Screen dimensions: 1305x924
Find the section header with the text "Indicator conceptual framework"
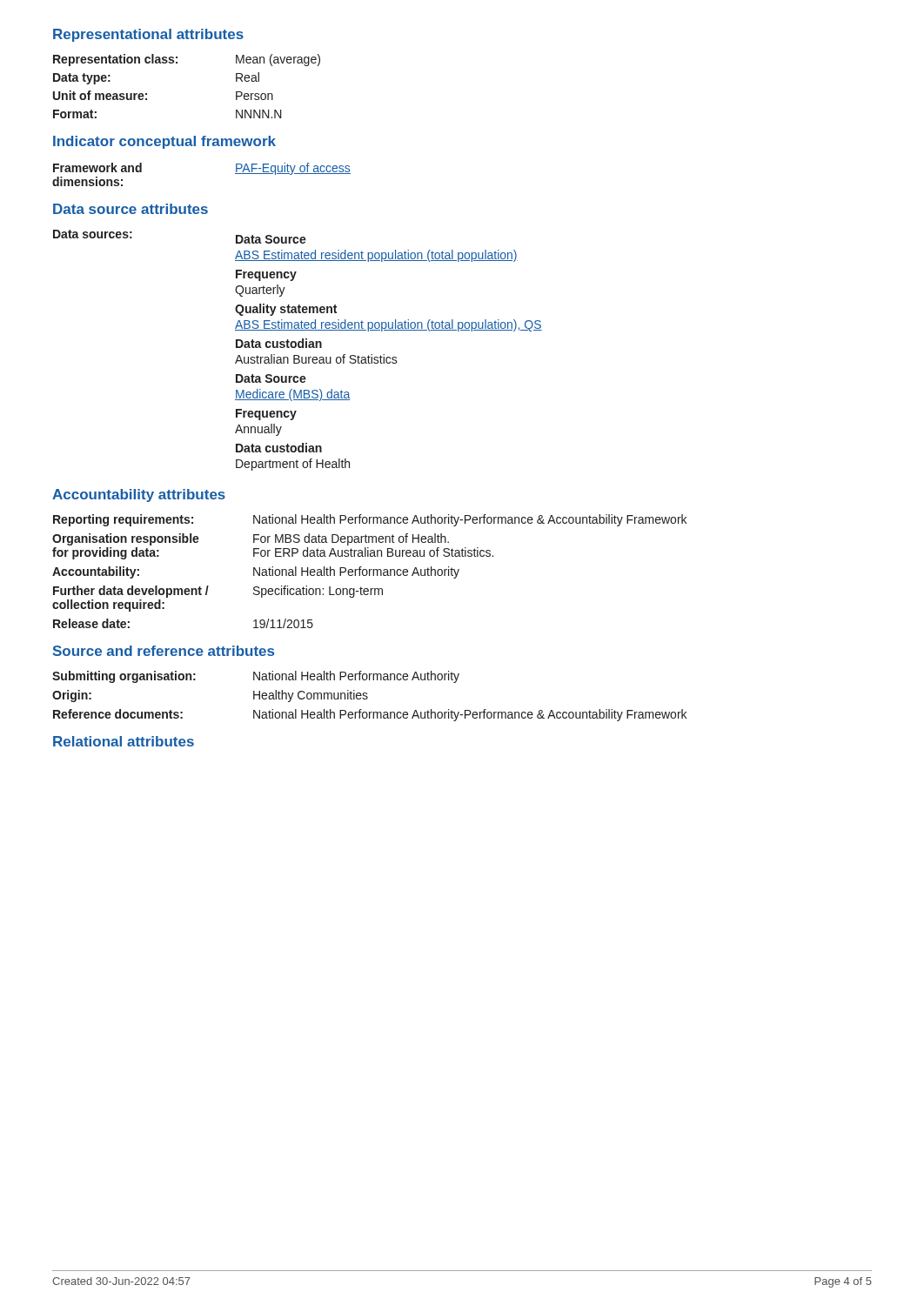tap(164, 141)
